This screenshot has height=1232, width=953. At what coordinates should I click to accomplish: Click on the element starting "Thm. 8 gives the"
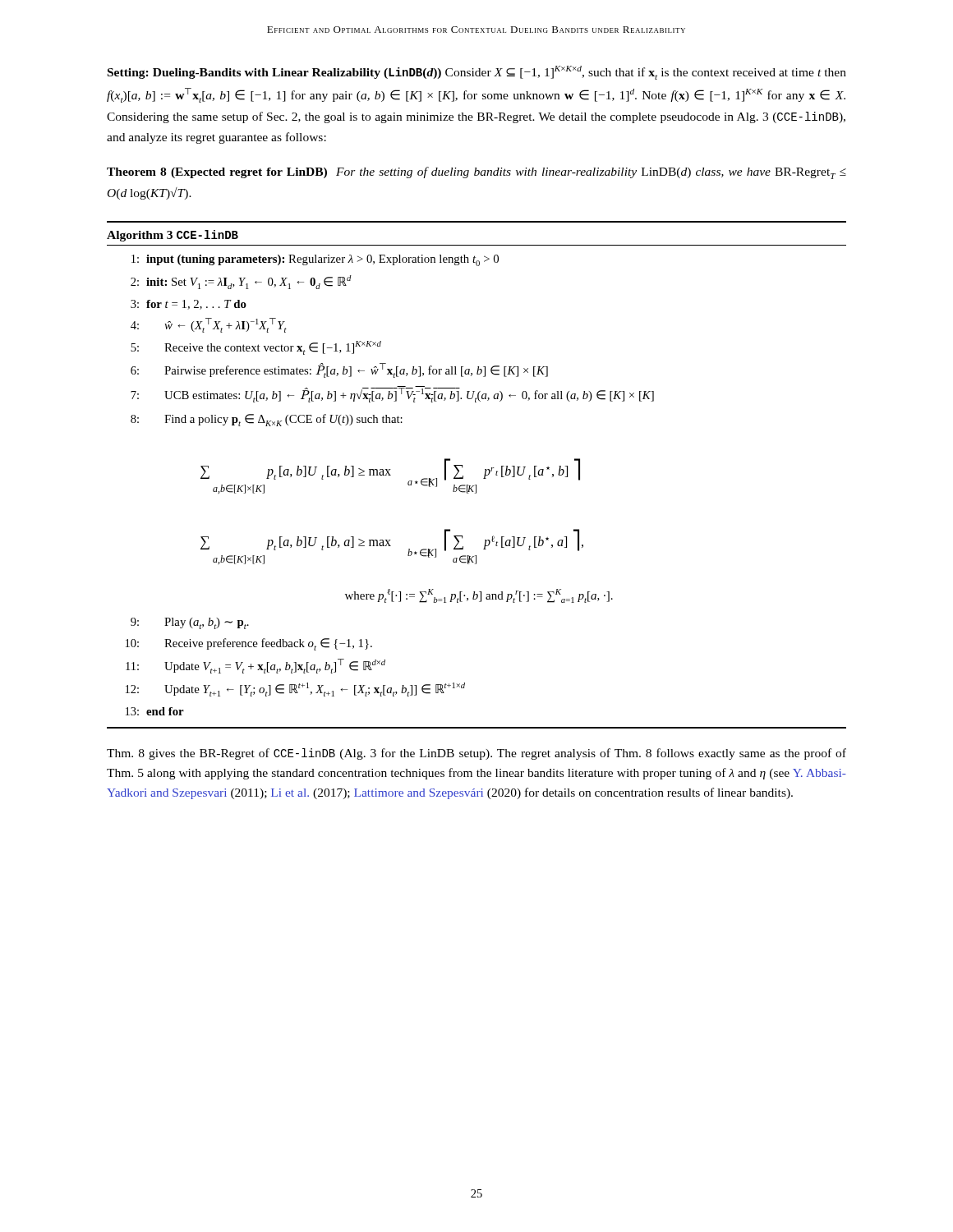click(x=476, y=772)
